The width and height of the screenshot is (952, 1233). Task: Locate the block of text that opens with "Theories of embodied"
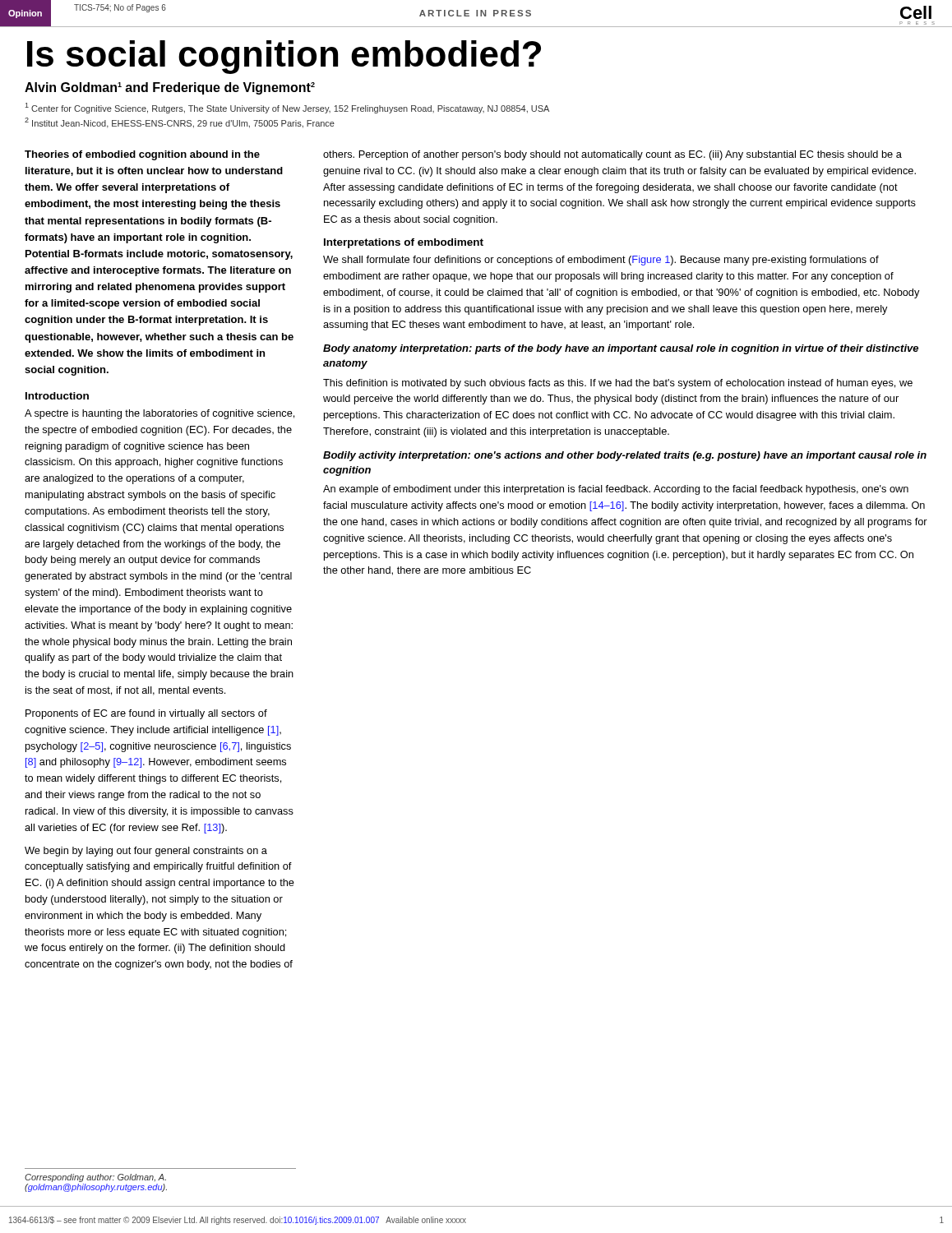[159, 262]
